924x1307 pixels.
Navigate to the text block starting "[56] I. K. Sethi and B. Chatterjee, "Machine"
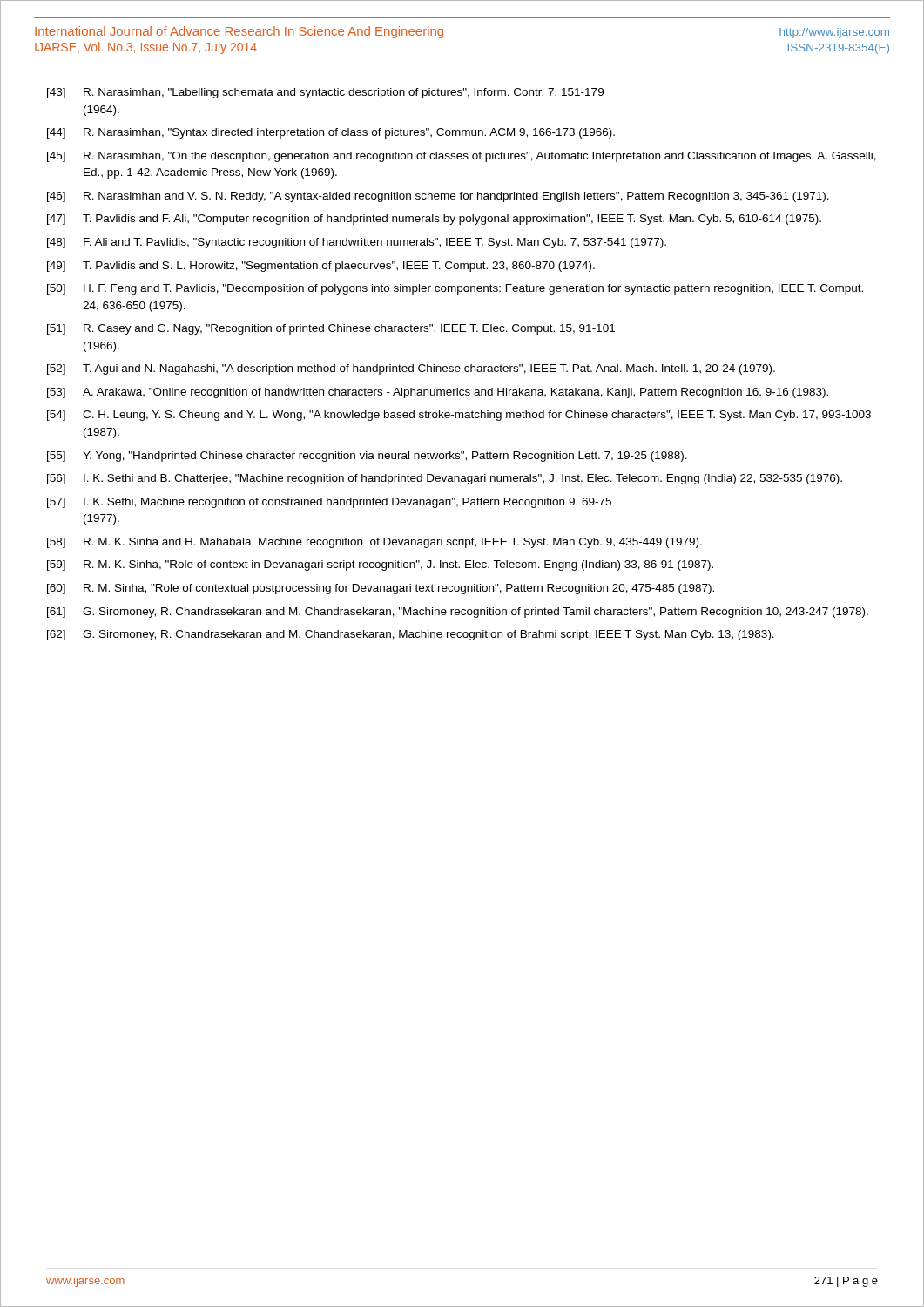point(462,478)
